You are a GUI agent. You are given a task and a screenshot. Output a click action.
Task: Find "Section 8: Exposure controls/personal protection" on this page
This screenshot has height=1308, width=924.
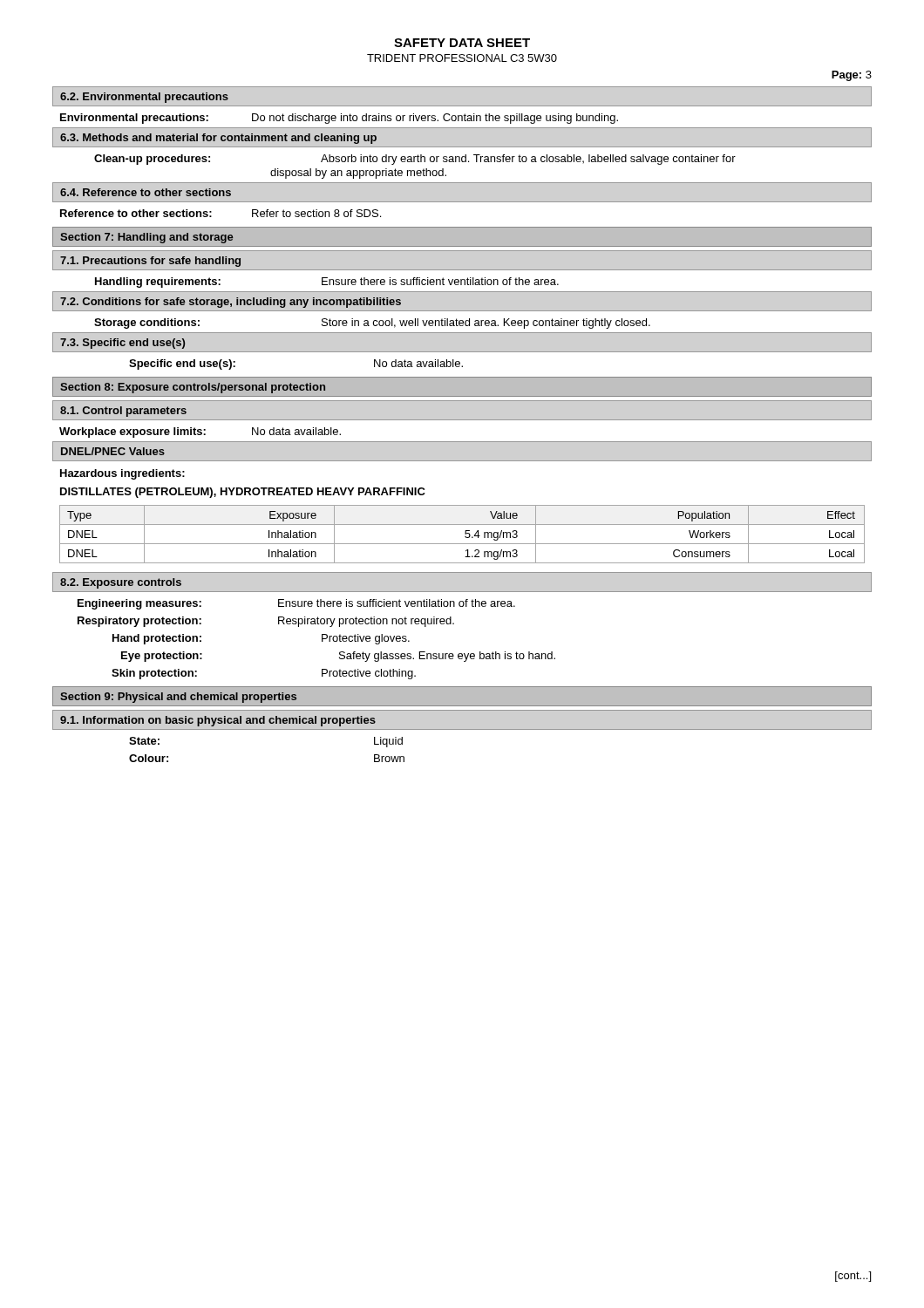193,387
